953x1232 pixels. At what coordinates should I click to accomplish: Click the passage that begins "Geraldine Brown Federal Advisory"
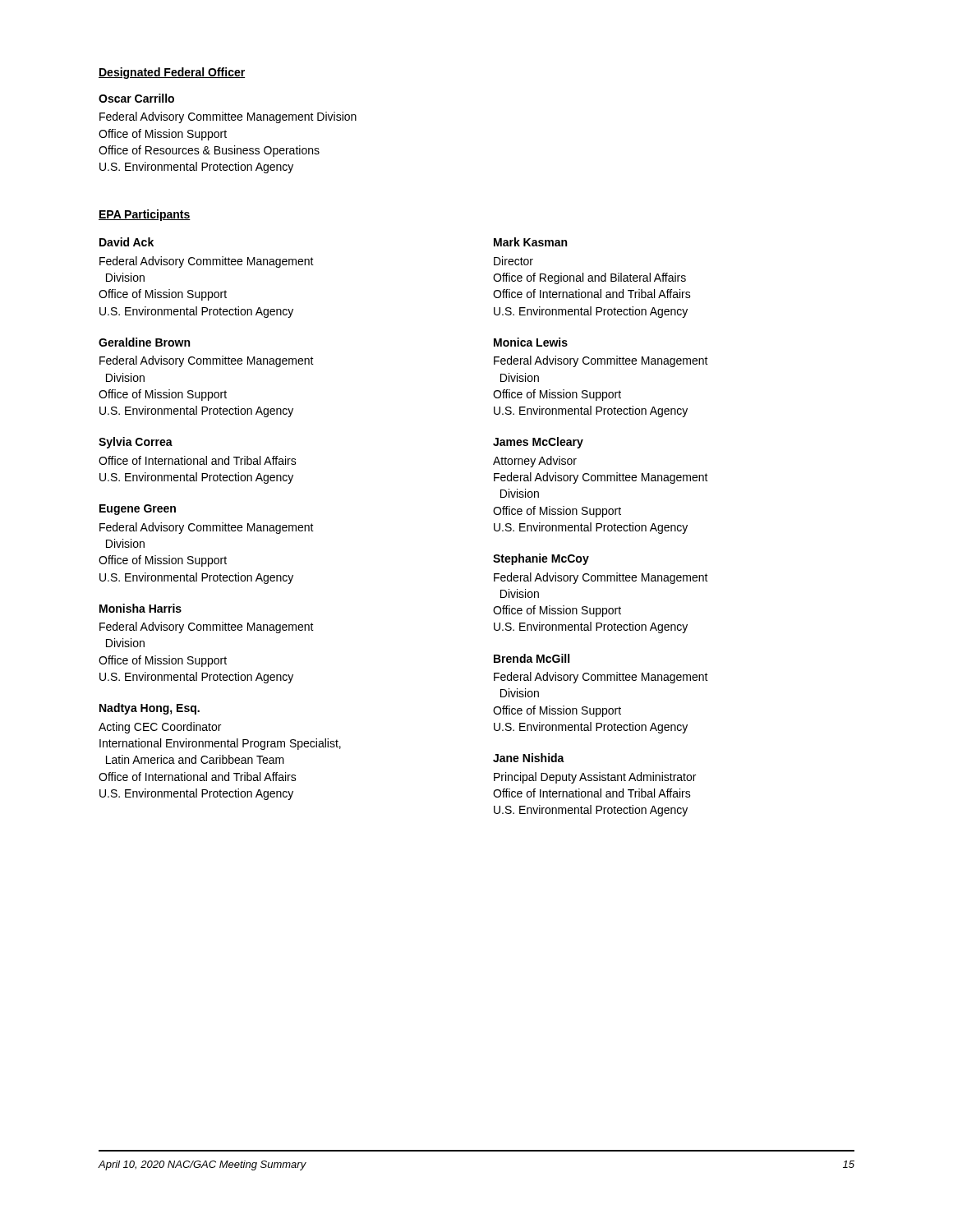click(x=279, y=376)
